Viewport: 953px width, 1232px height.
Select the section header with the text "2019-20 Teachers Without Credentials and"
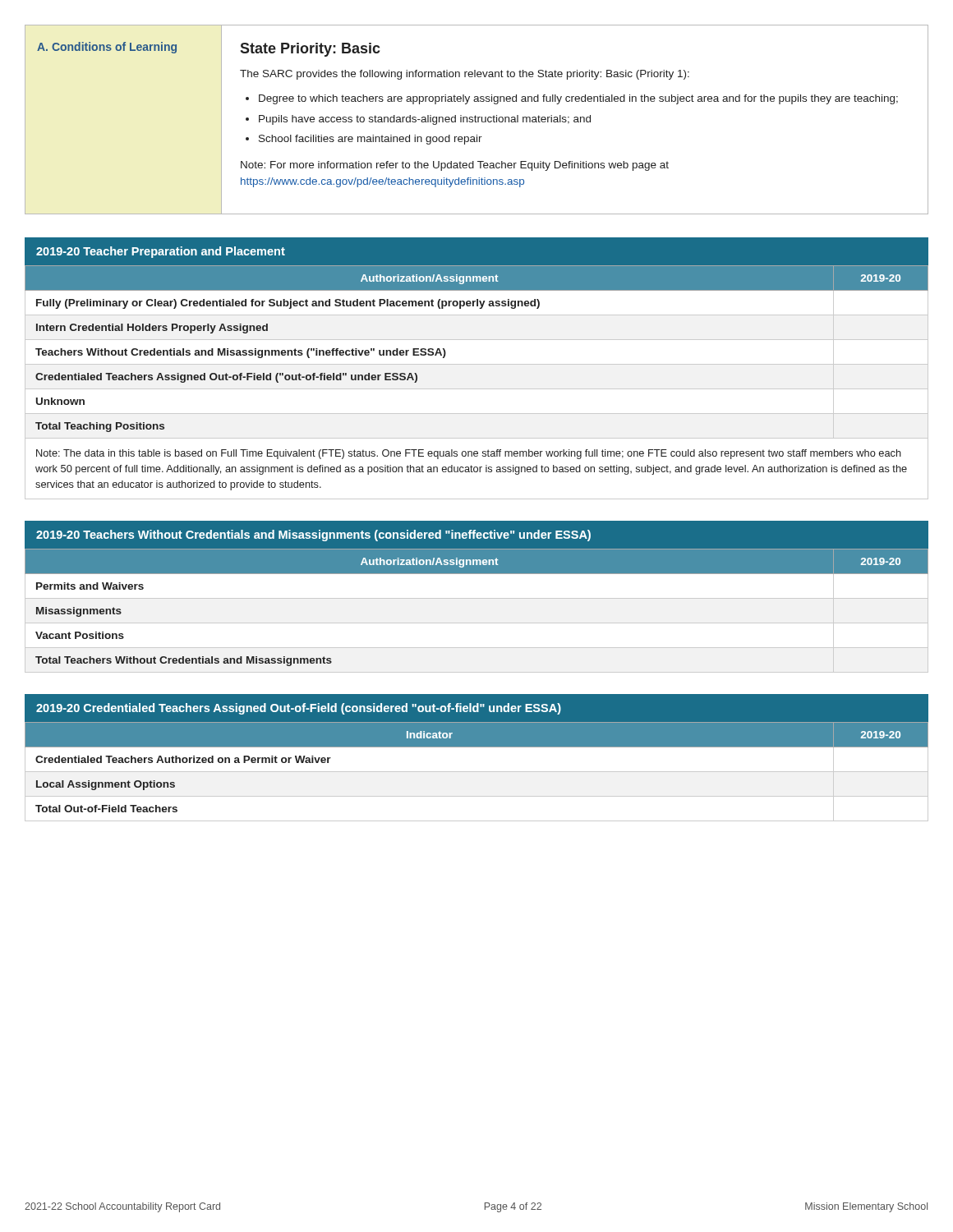coord(314,535)
